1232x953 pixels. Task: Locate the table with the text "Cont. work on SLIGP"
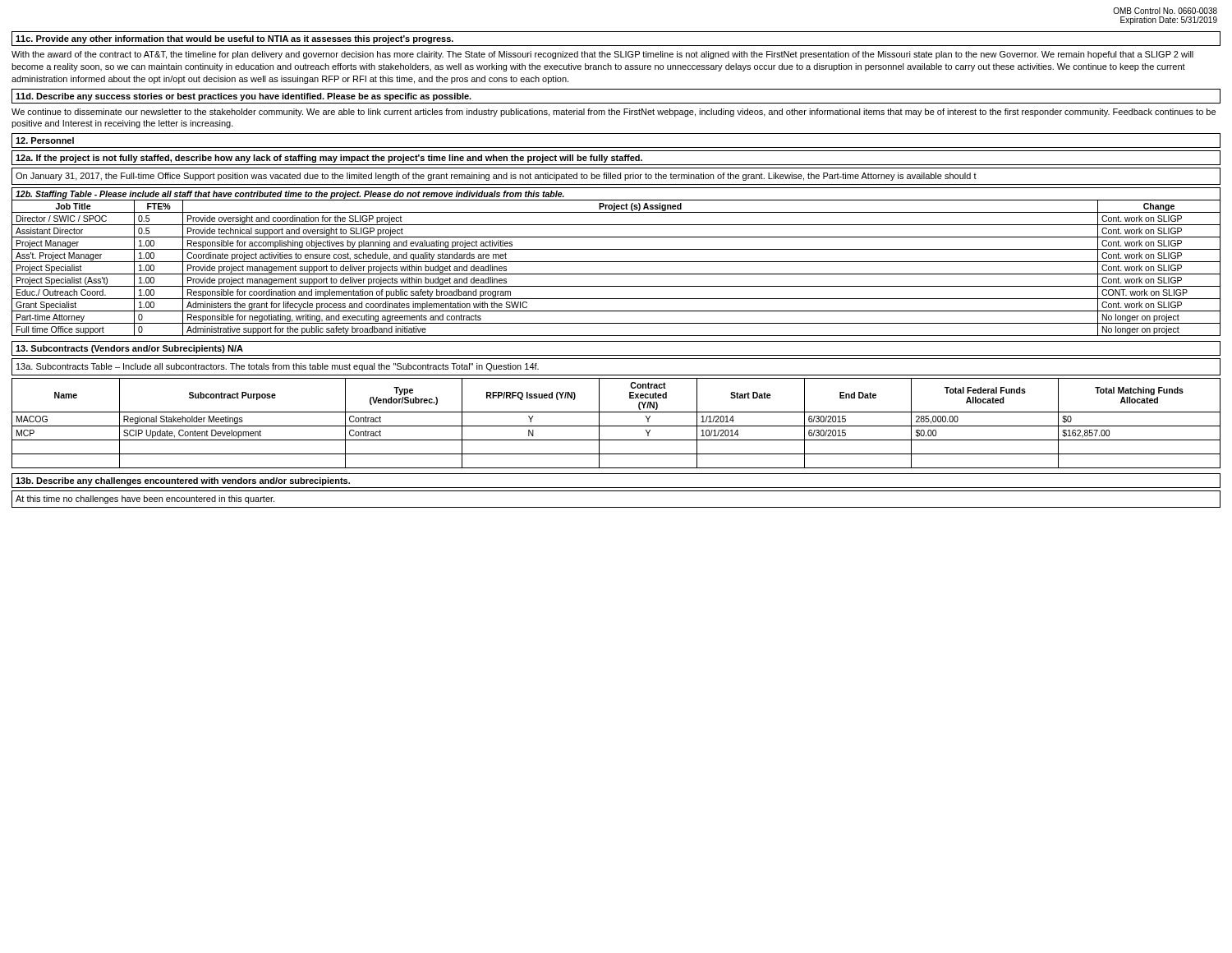point(616,262)
